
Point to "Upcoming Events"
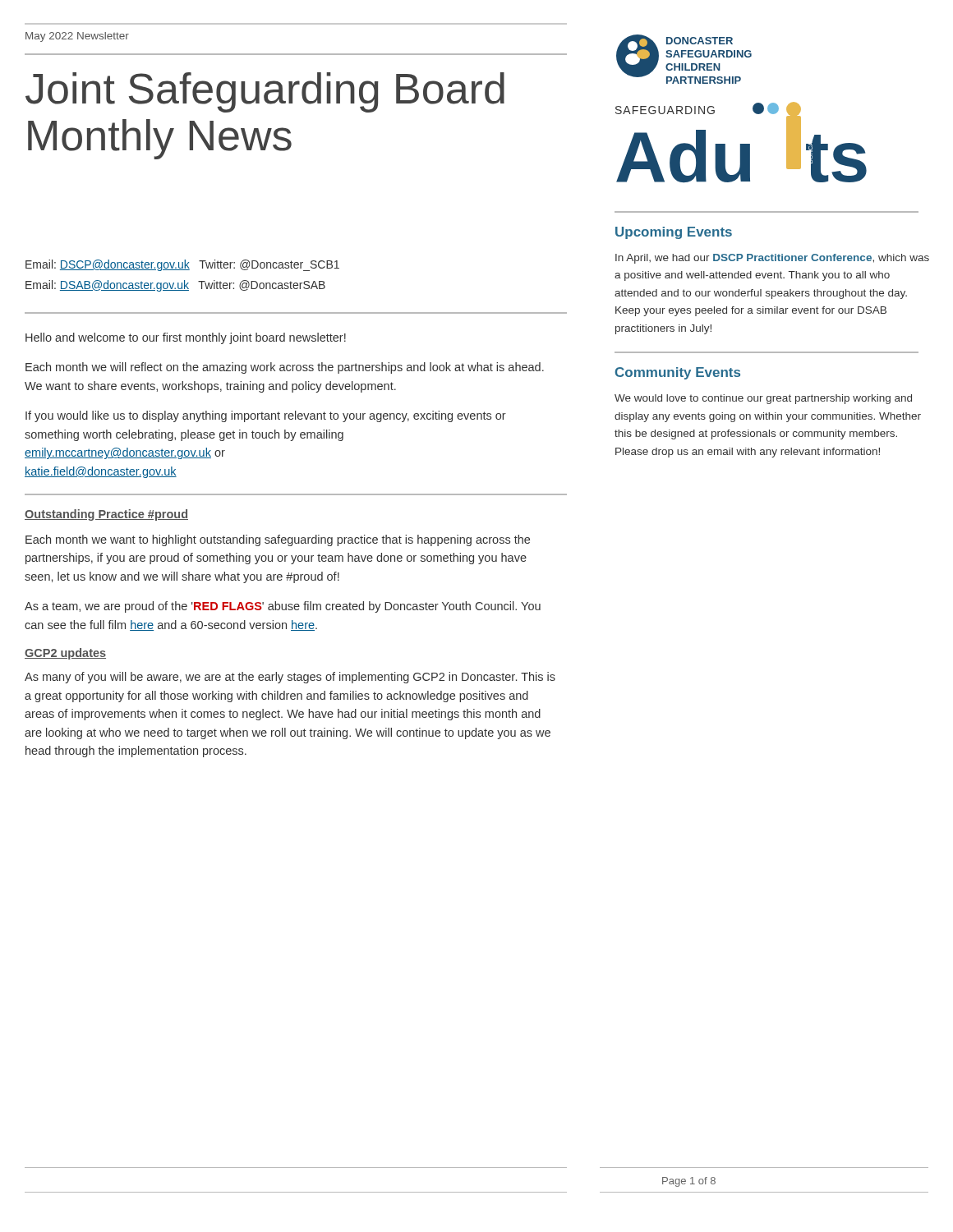673,232
